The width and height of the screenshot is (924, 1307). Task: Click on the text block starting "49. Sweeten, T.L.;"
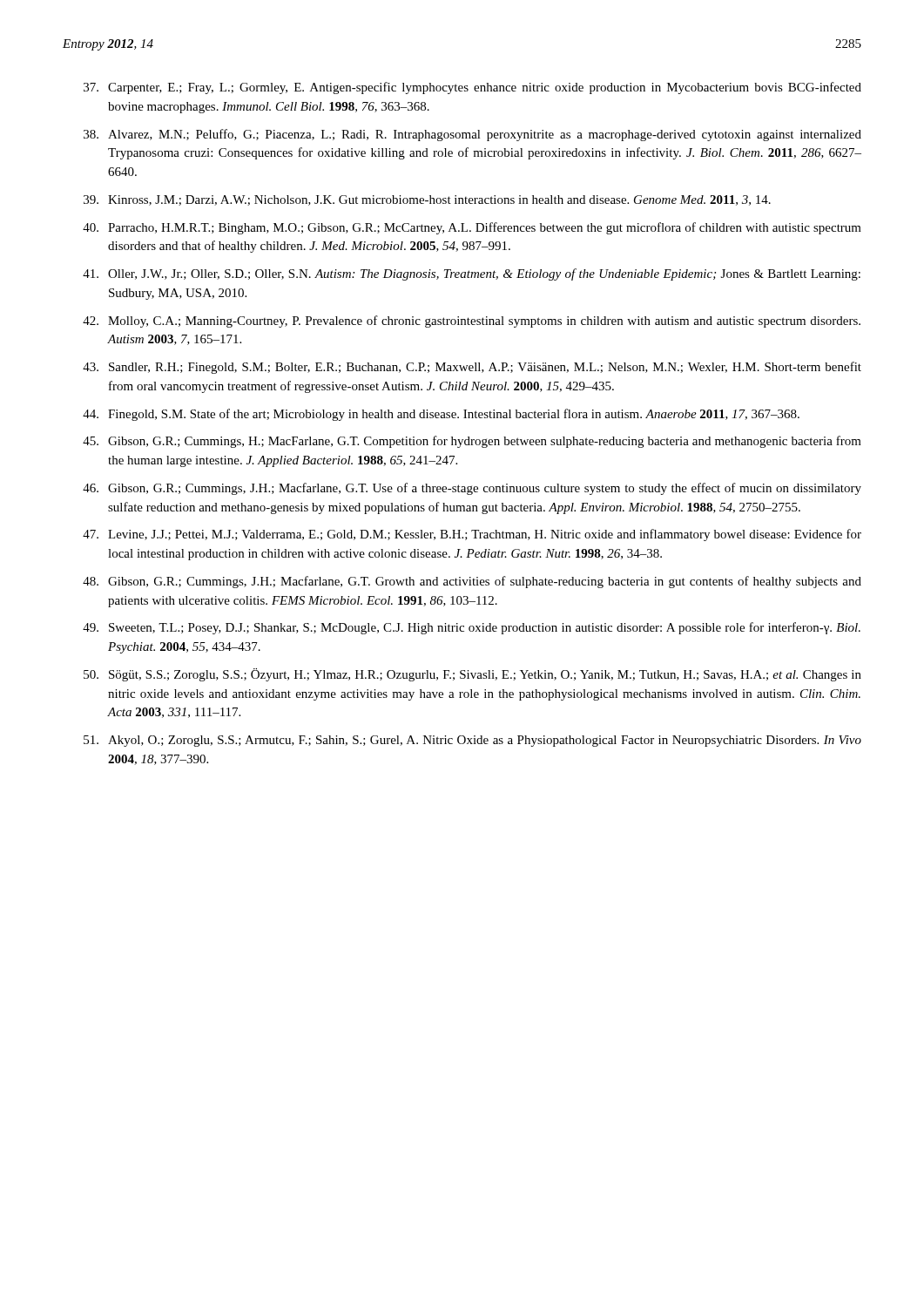tap(462, 638)
